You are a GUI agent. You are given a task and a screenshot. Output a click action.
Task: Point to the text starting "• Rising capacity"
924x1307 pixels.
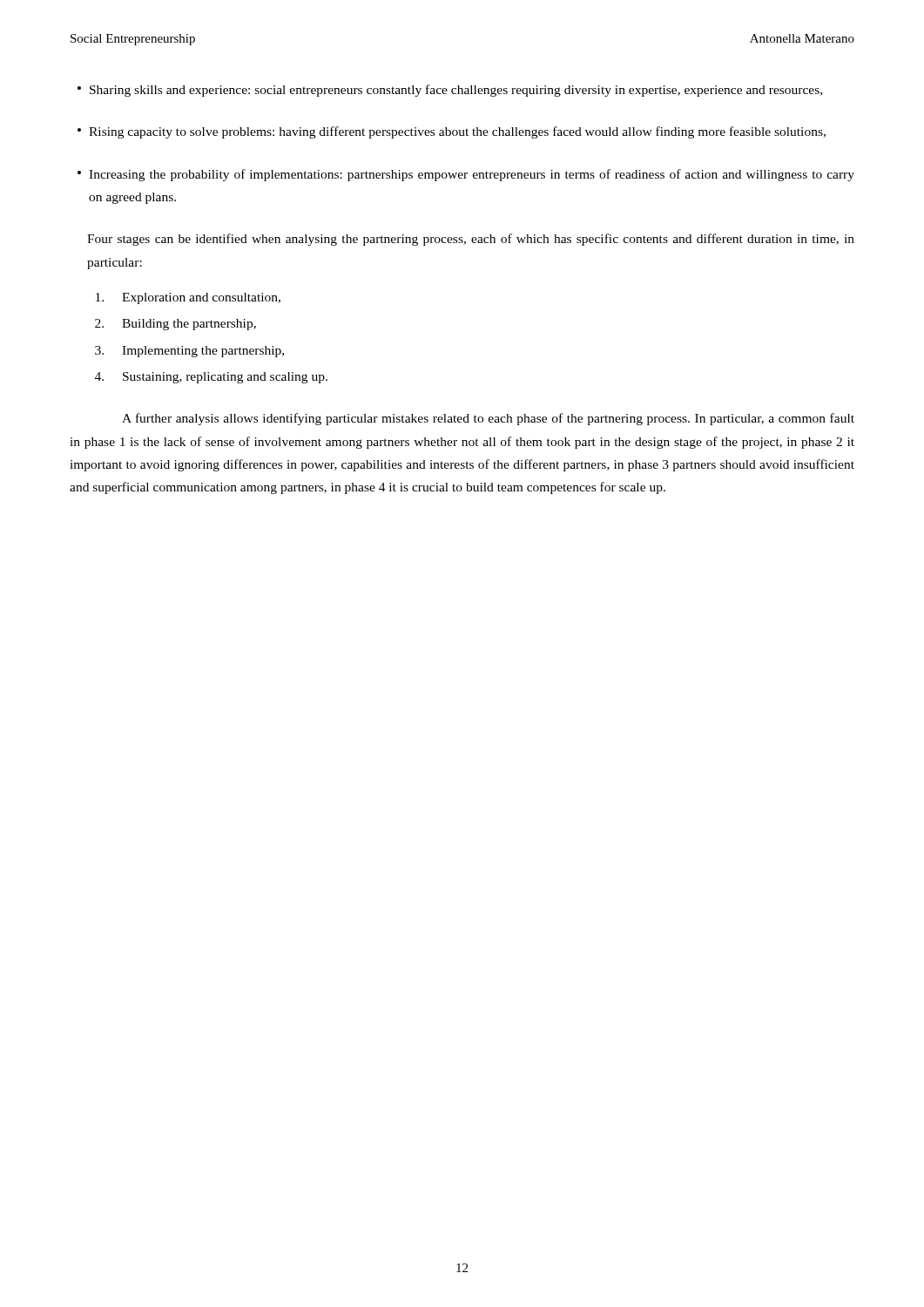[462, 132]
